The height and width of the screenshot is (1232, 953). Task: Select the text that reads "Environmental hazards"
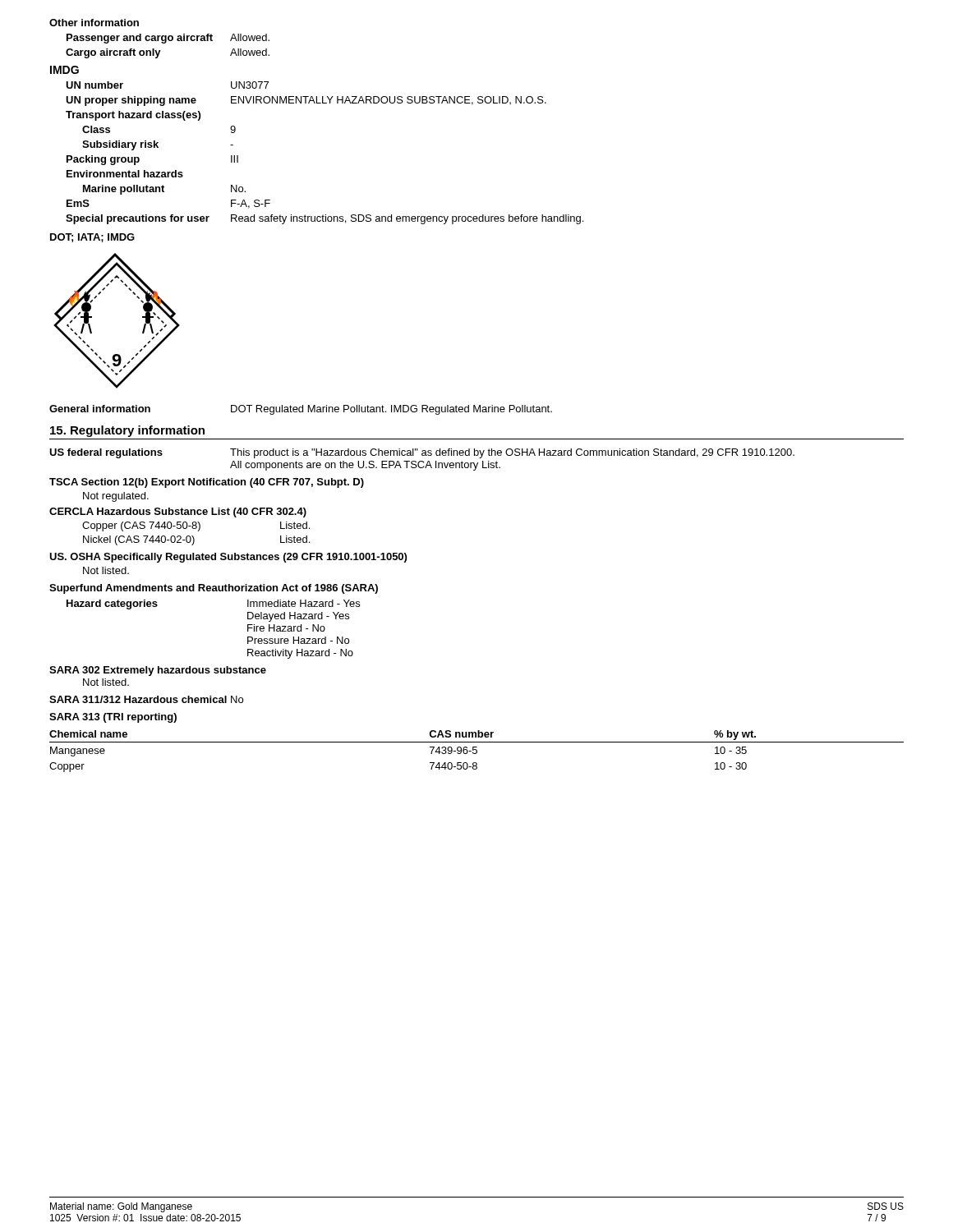tap(125, 174)
